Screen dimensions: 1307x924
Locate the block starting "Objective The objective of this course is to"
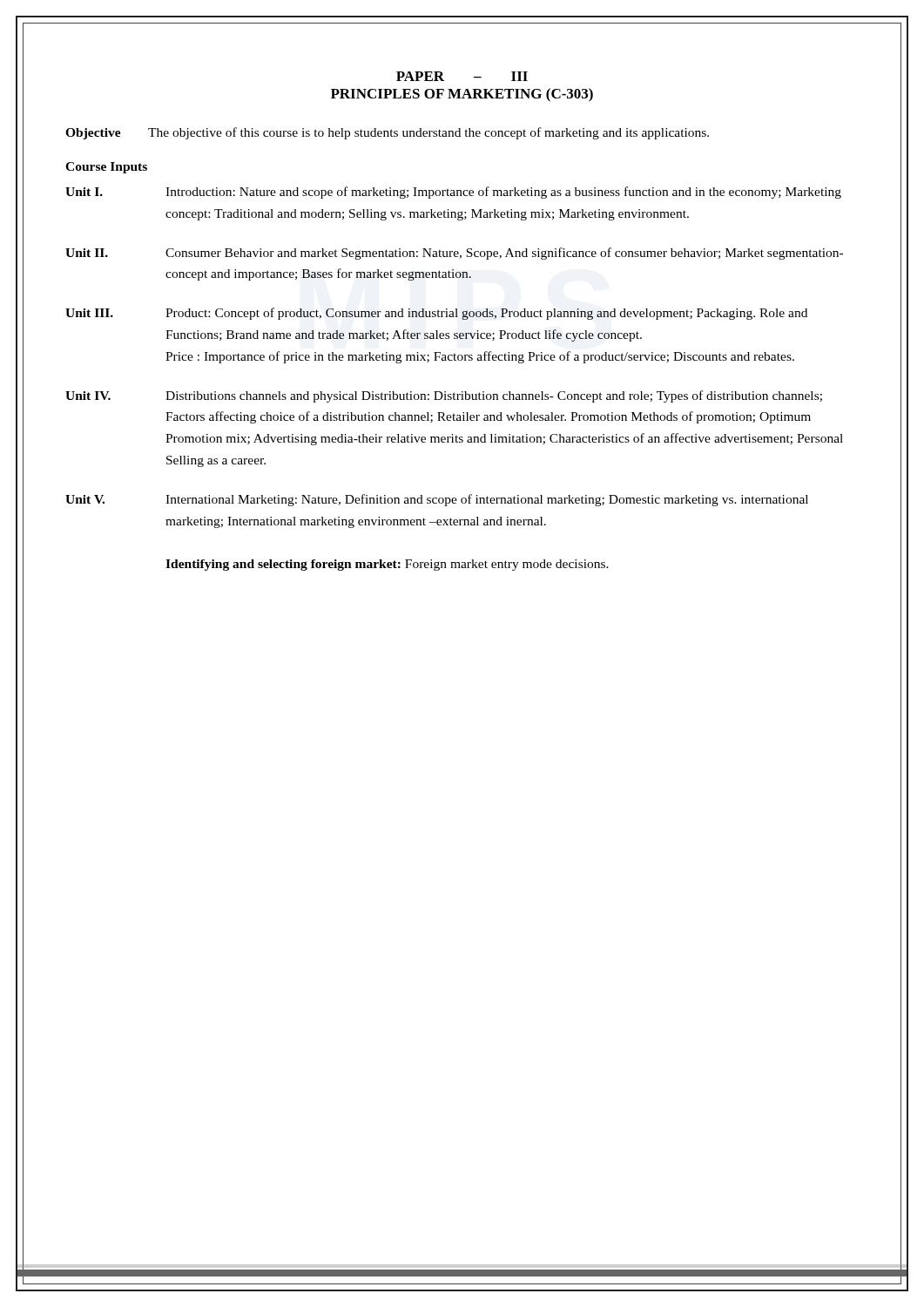[462, 132]
